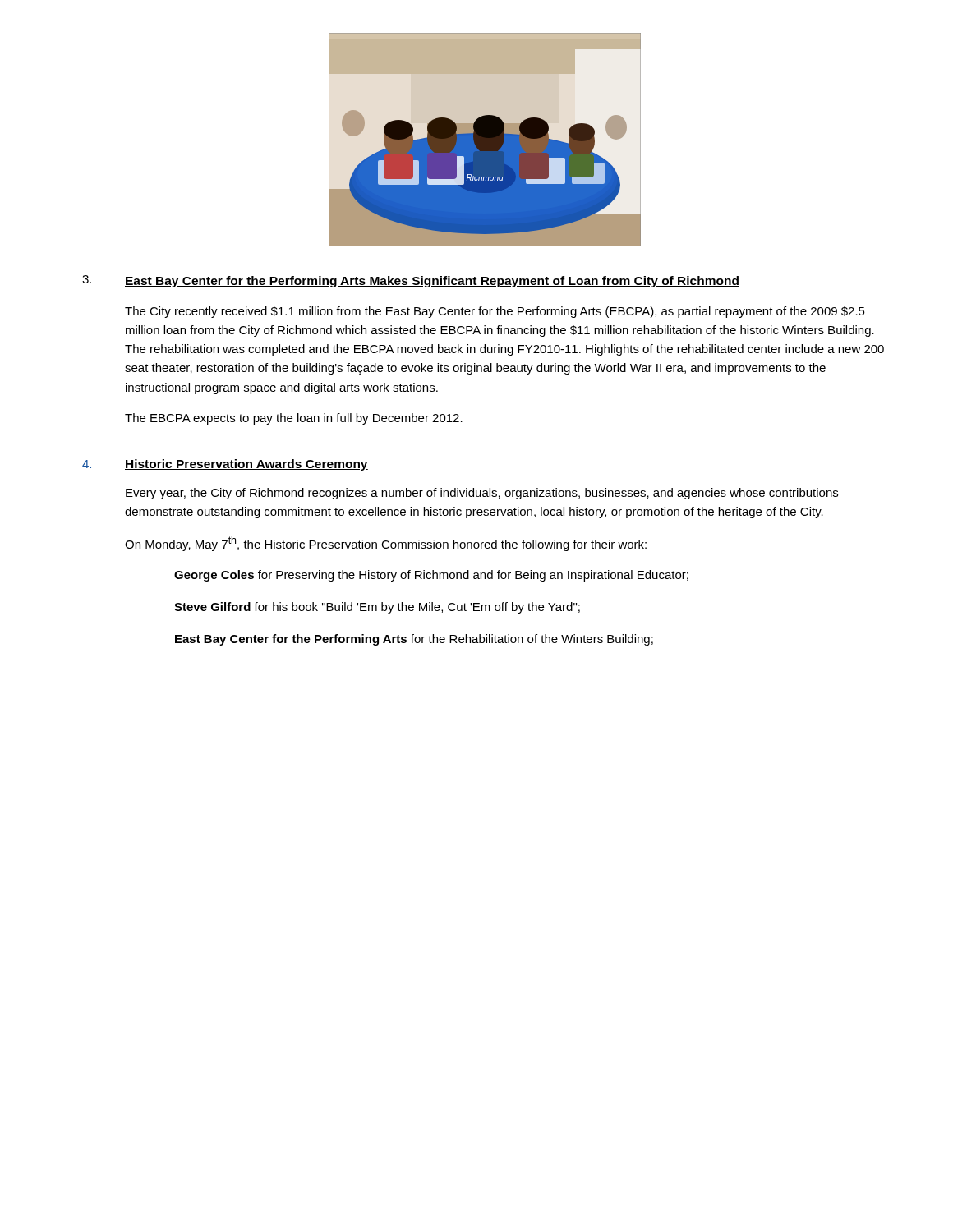Viewport: 953px width, 1232px height.
Task: Select the list item that says "George Coles for Preserving the History"
Action: pyautogui.click(x=432, y=574)
